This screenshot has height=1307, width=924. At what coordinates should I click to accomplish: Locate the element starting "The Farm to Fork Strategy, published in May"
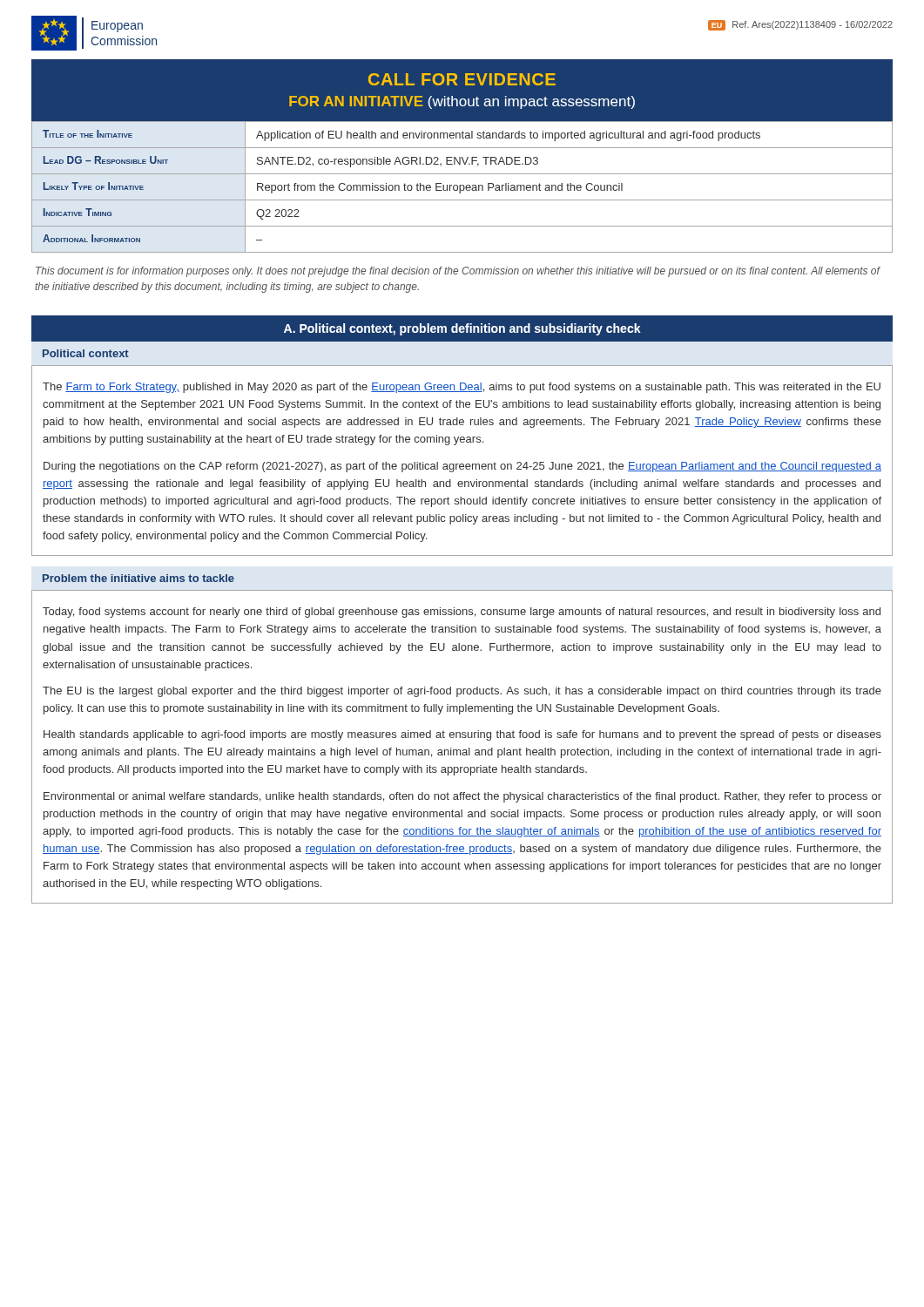(x=462, y=413)
